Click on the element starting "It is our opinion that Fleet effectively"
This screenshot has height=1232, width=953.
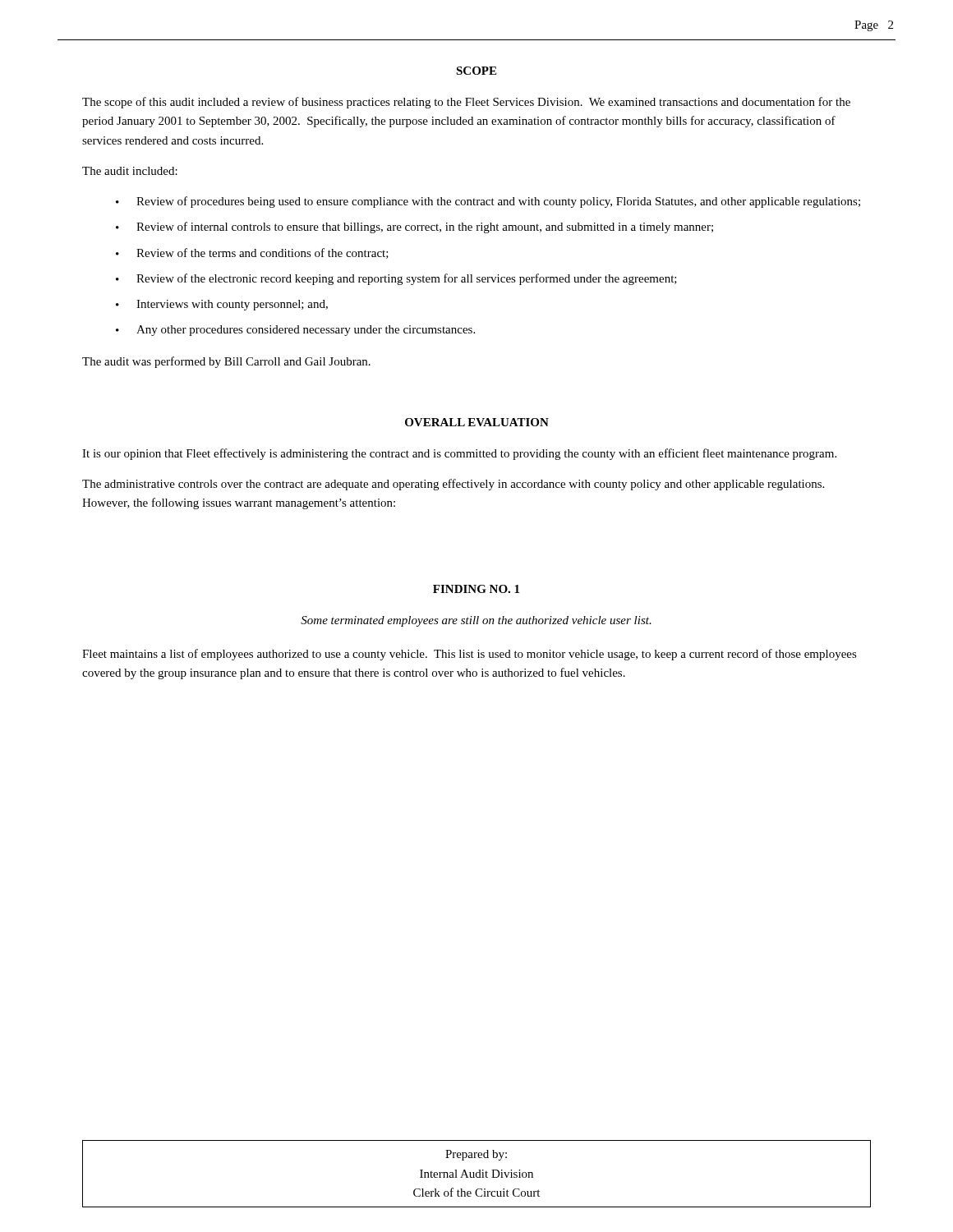460,453
